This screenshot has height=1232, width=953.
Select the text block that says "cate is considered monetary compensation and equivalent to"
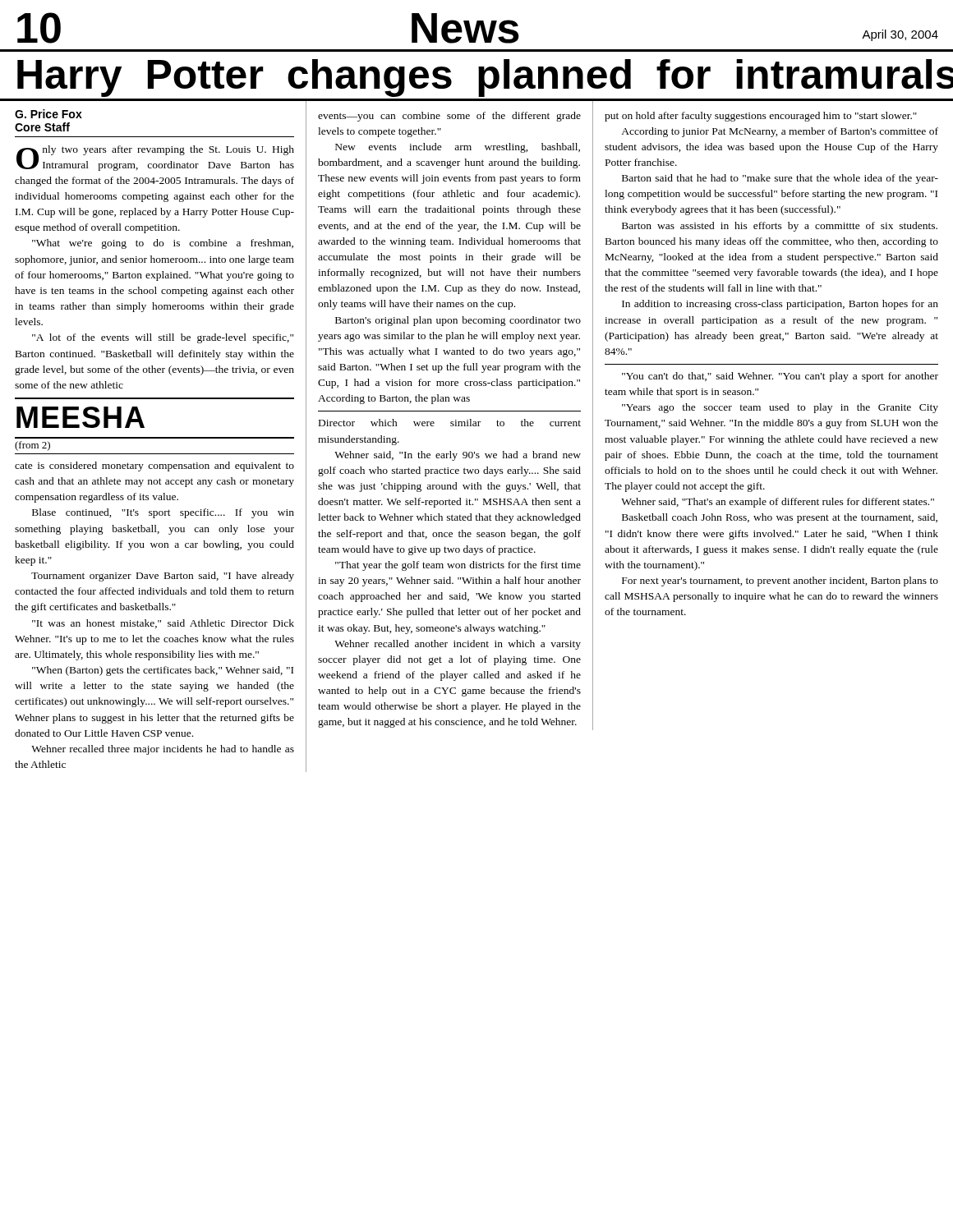154,615
